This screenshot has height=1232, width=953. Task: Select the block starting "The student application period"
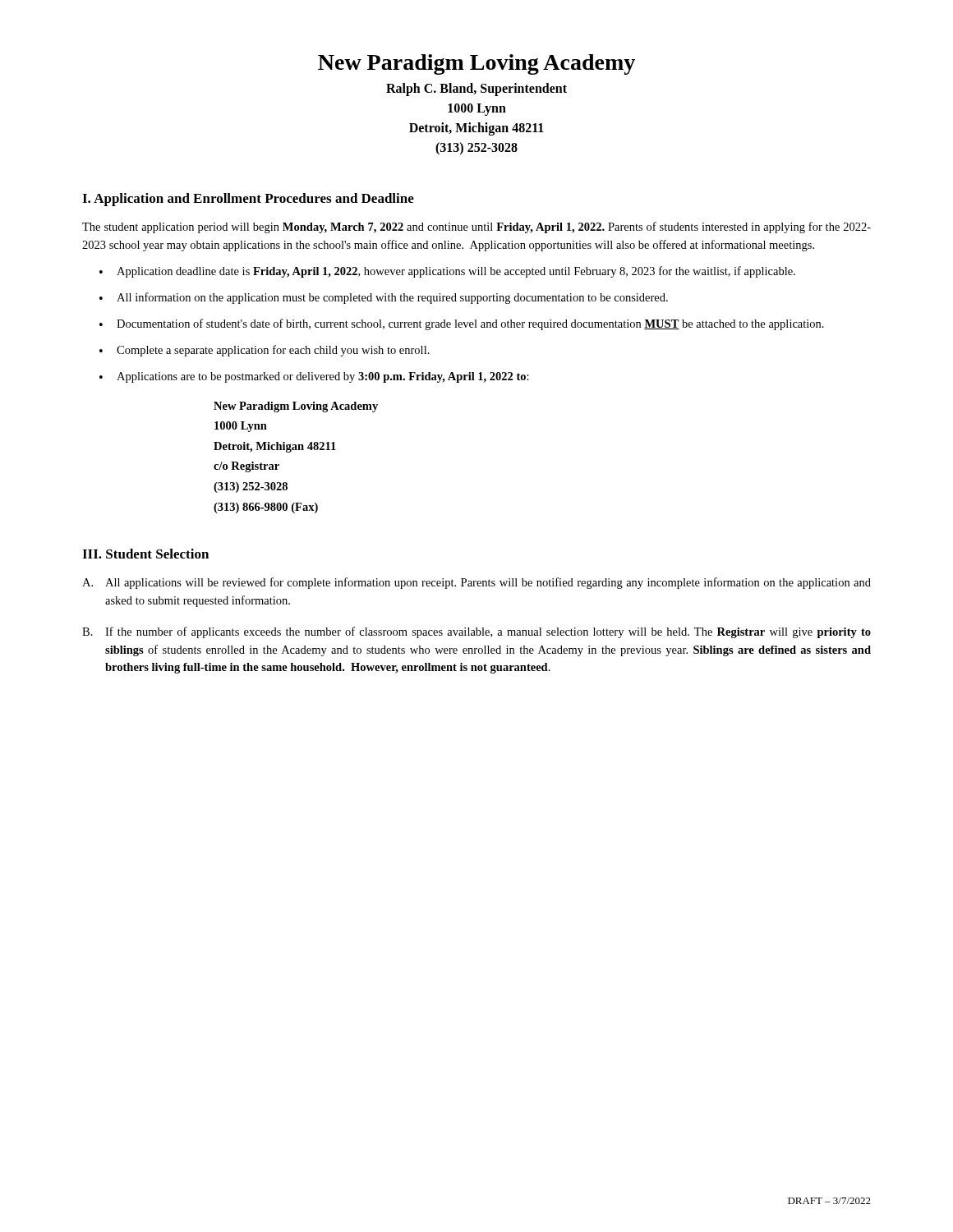(x=476, y=236)
